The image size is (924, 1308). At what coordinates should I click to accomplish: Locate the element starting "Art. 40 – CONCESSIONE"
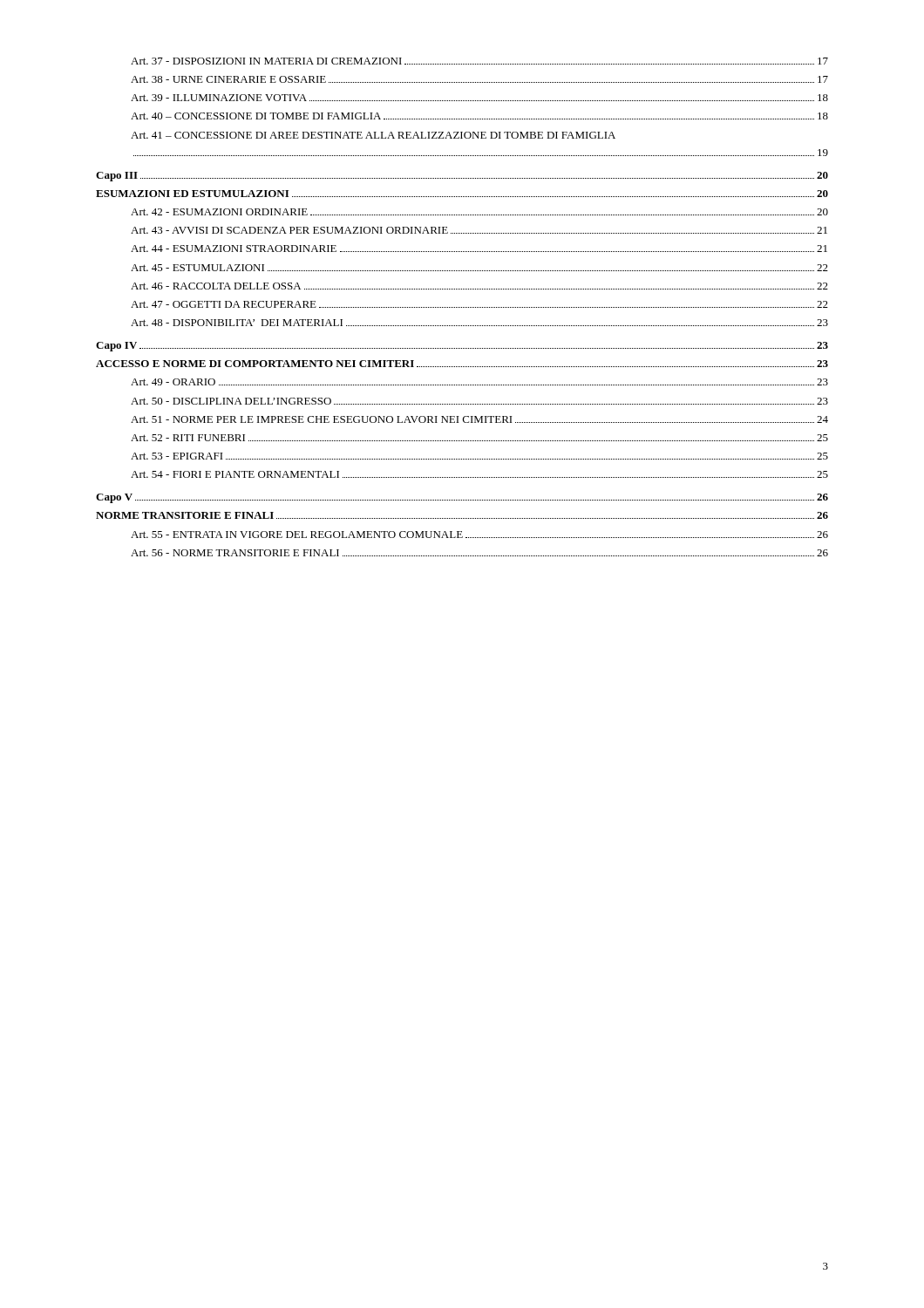479,116
